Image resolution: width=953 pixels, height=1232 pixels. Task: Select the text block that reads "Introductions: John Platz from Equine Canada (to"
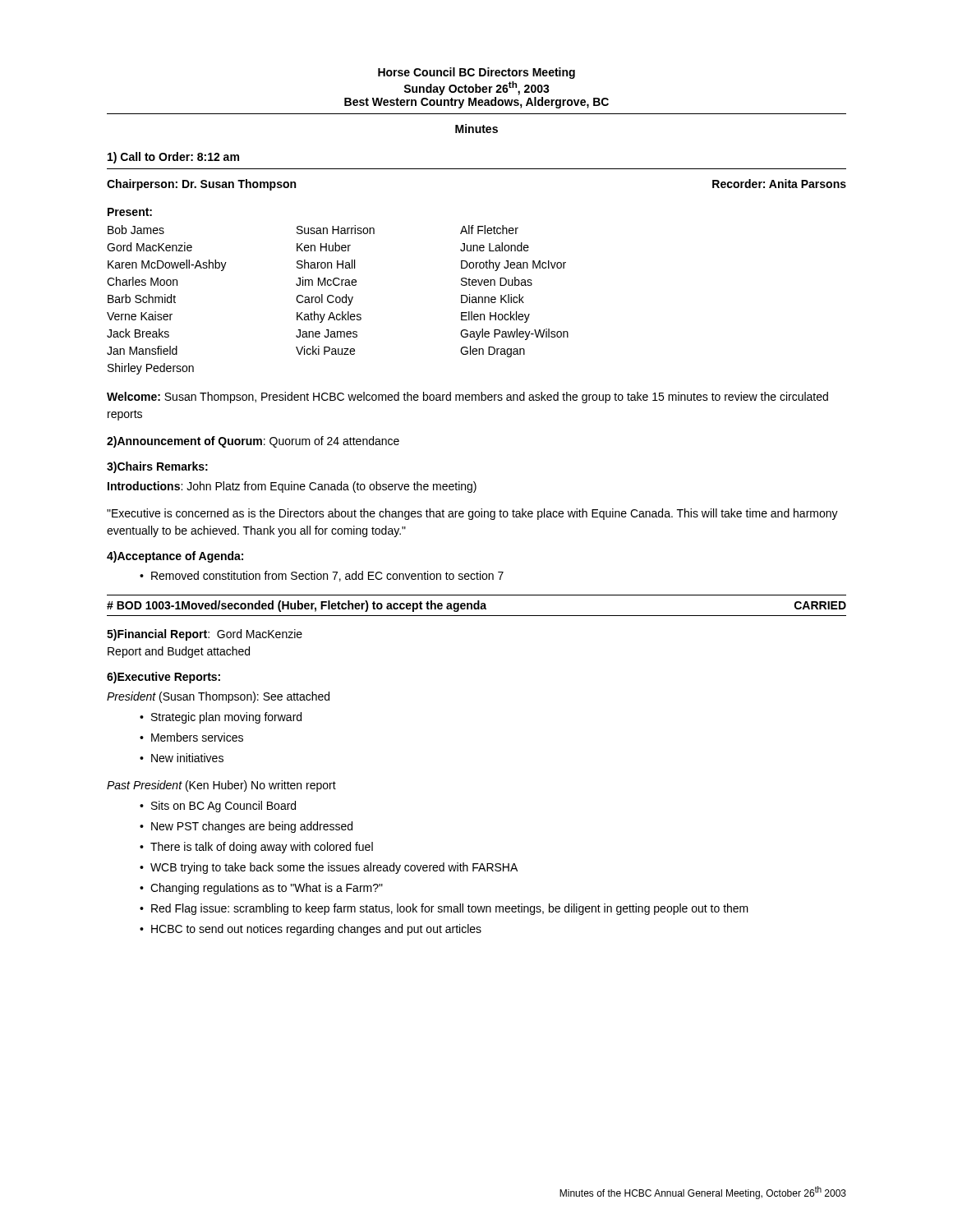tap(292, 486)
